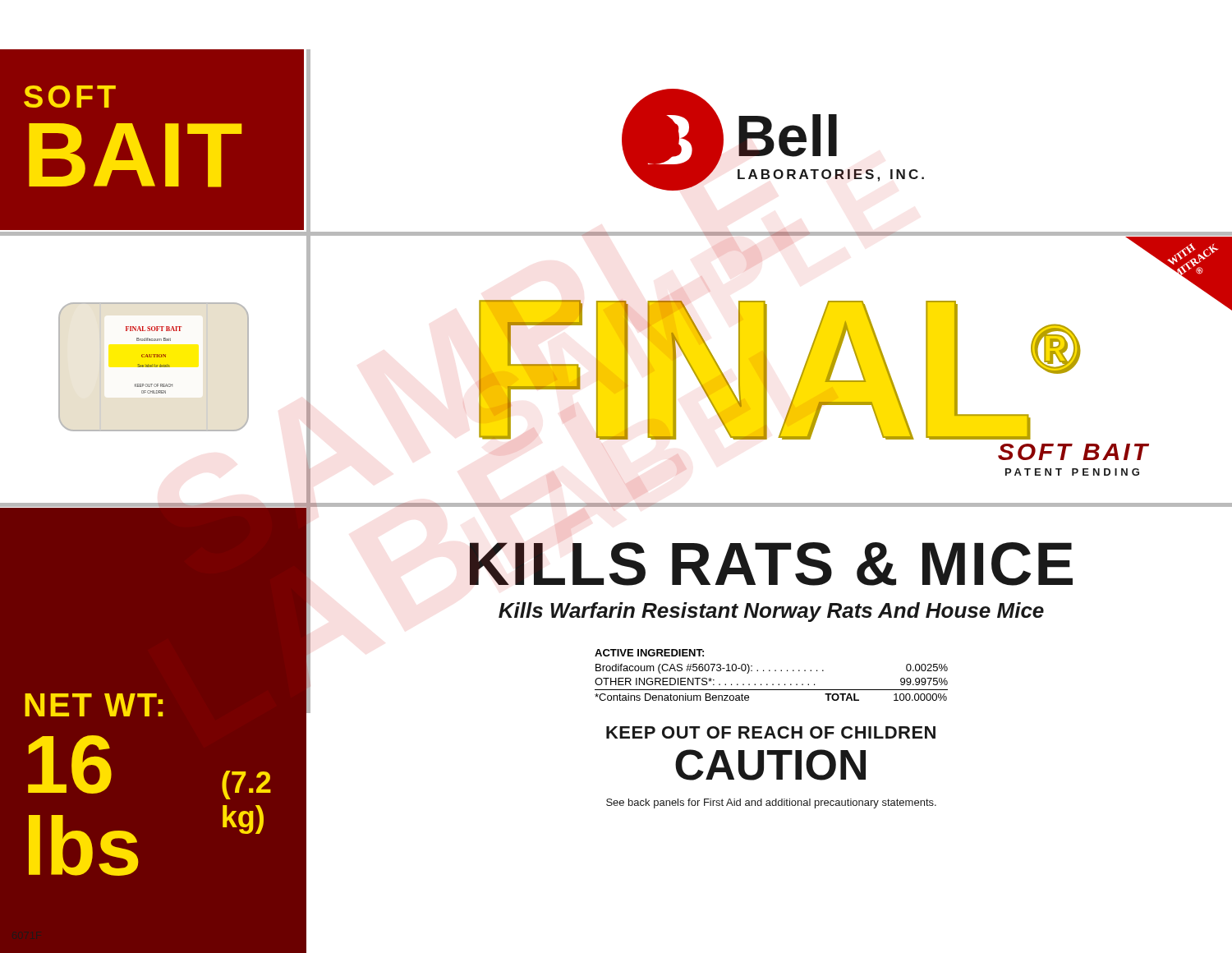Select the title that says "SOFT BAIT"
Viewport: 1232px width, 953px height.
[163, 143]
